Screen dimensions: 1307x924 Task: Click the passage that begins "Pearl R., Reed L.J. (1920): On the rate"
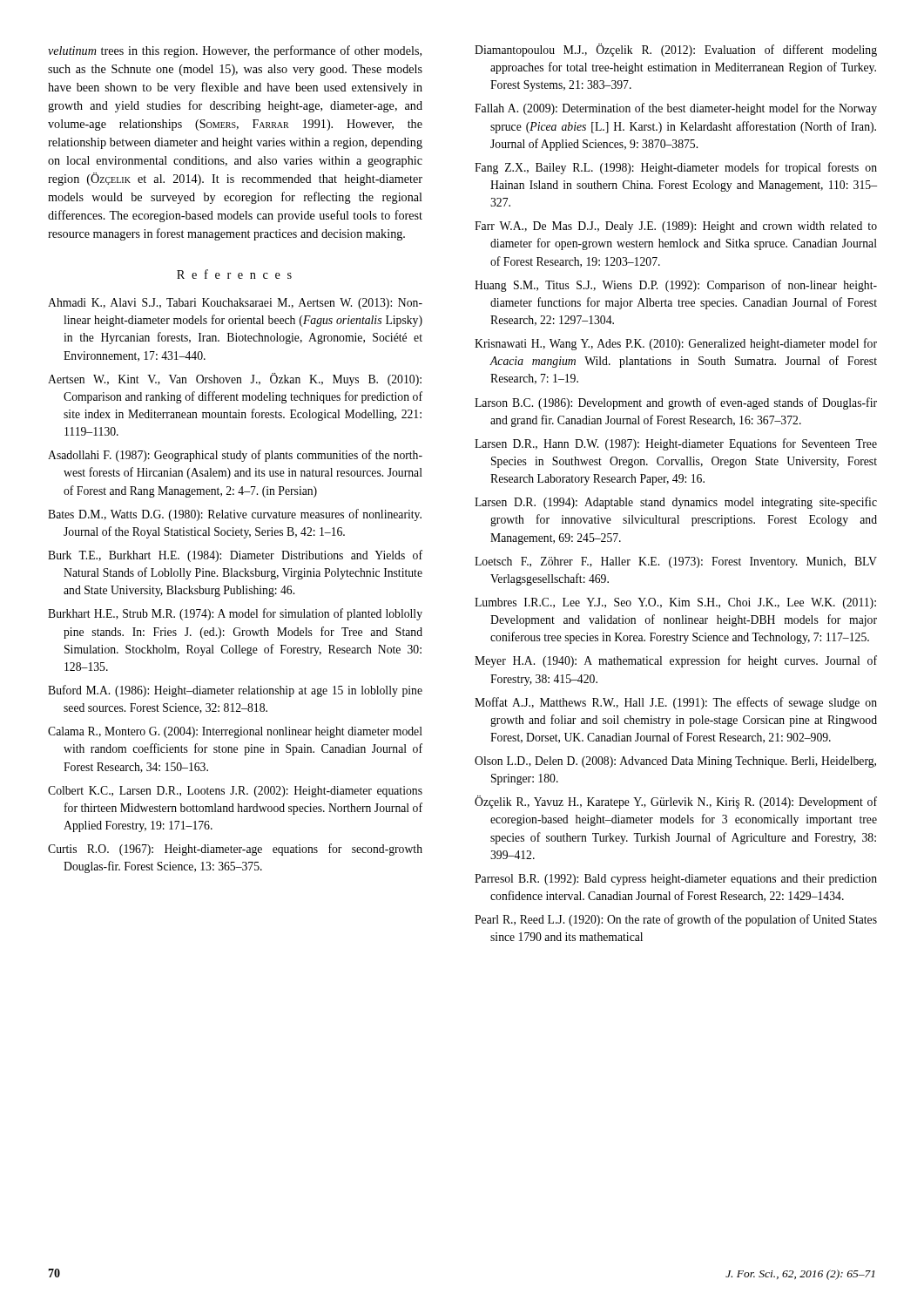[x=676, y=929]
